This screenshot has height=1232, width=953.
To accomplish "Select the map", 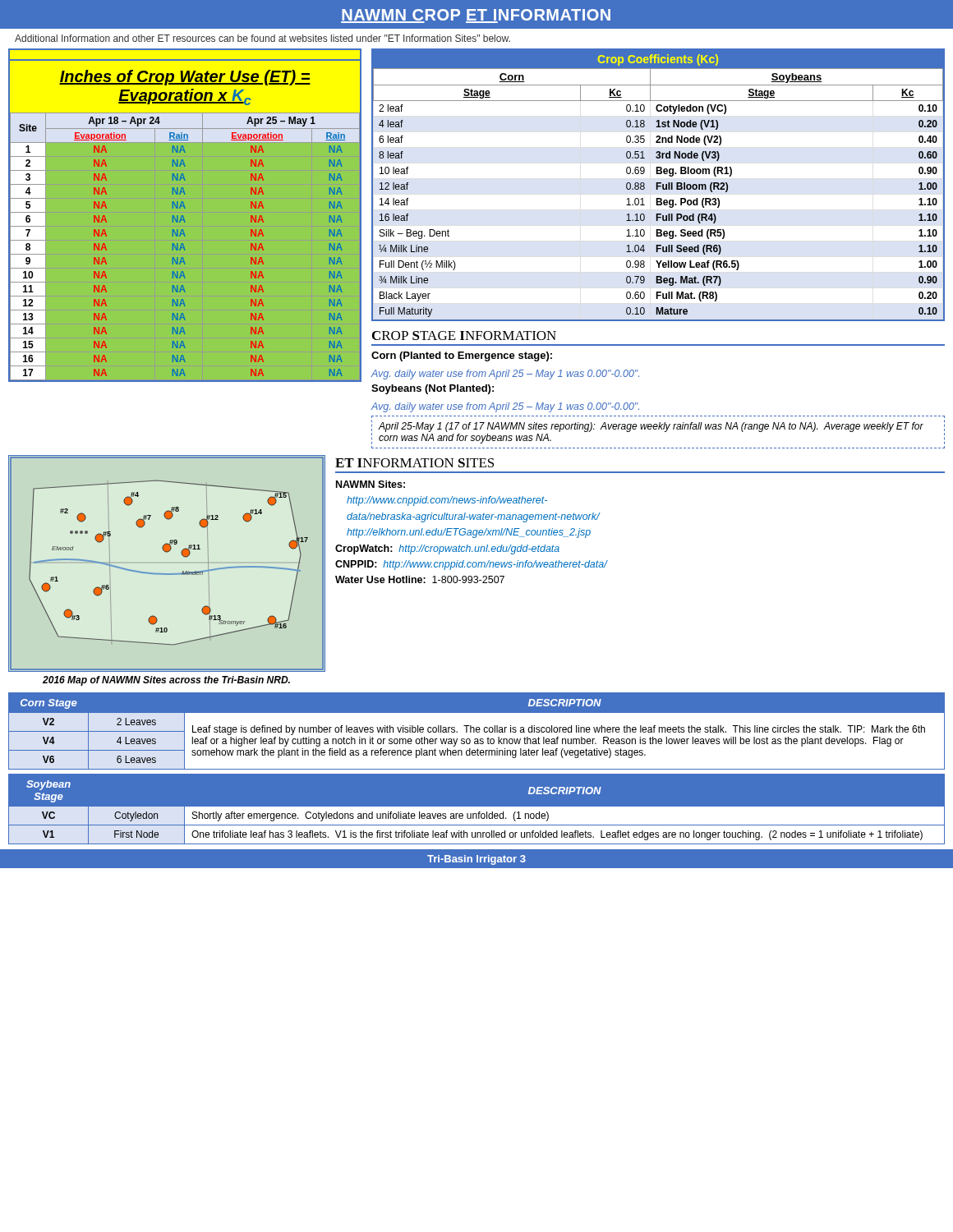I will (167, 563).
